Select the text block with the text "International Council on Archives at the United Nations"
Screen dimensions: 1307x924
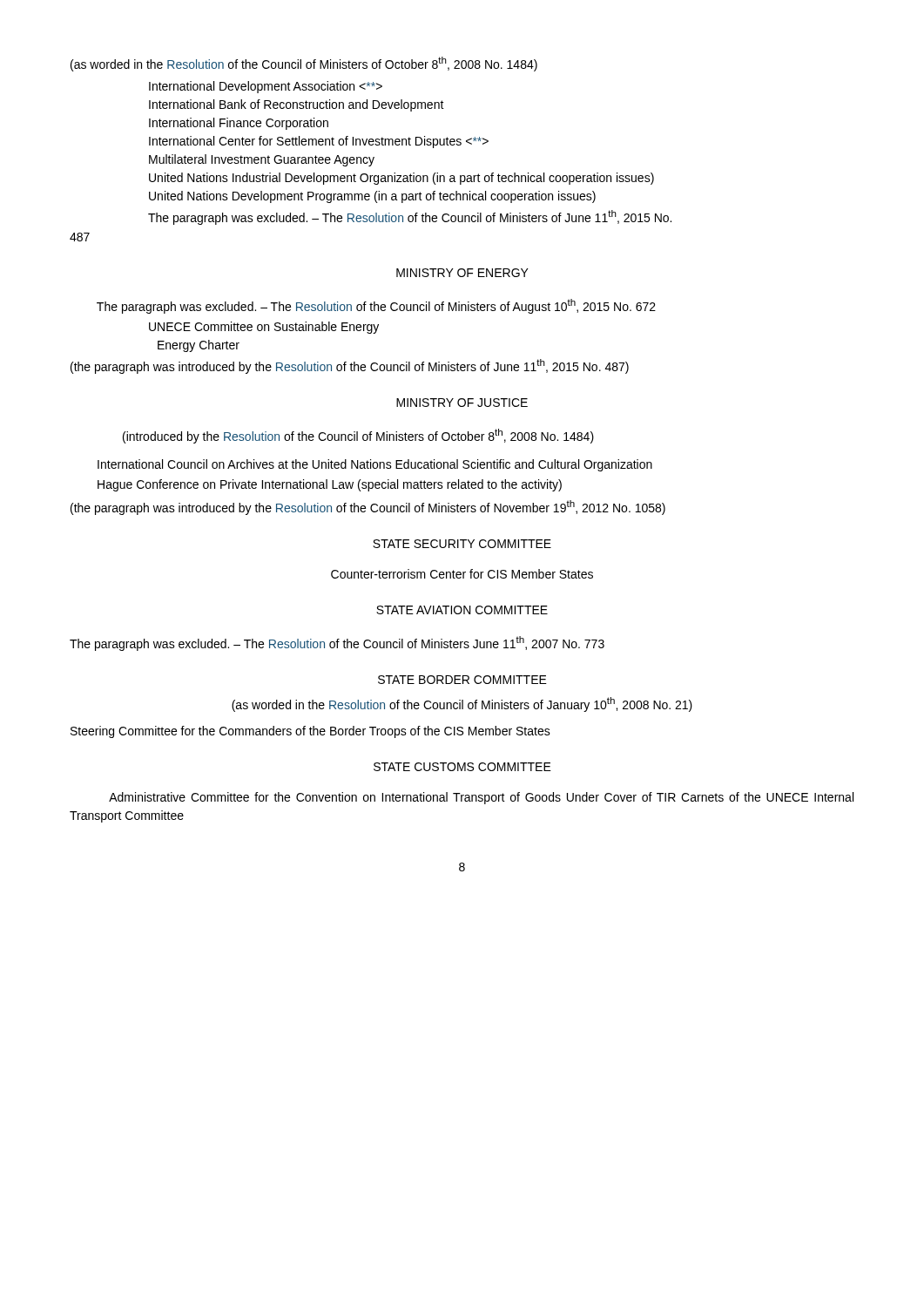point(361,465)
